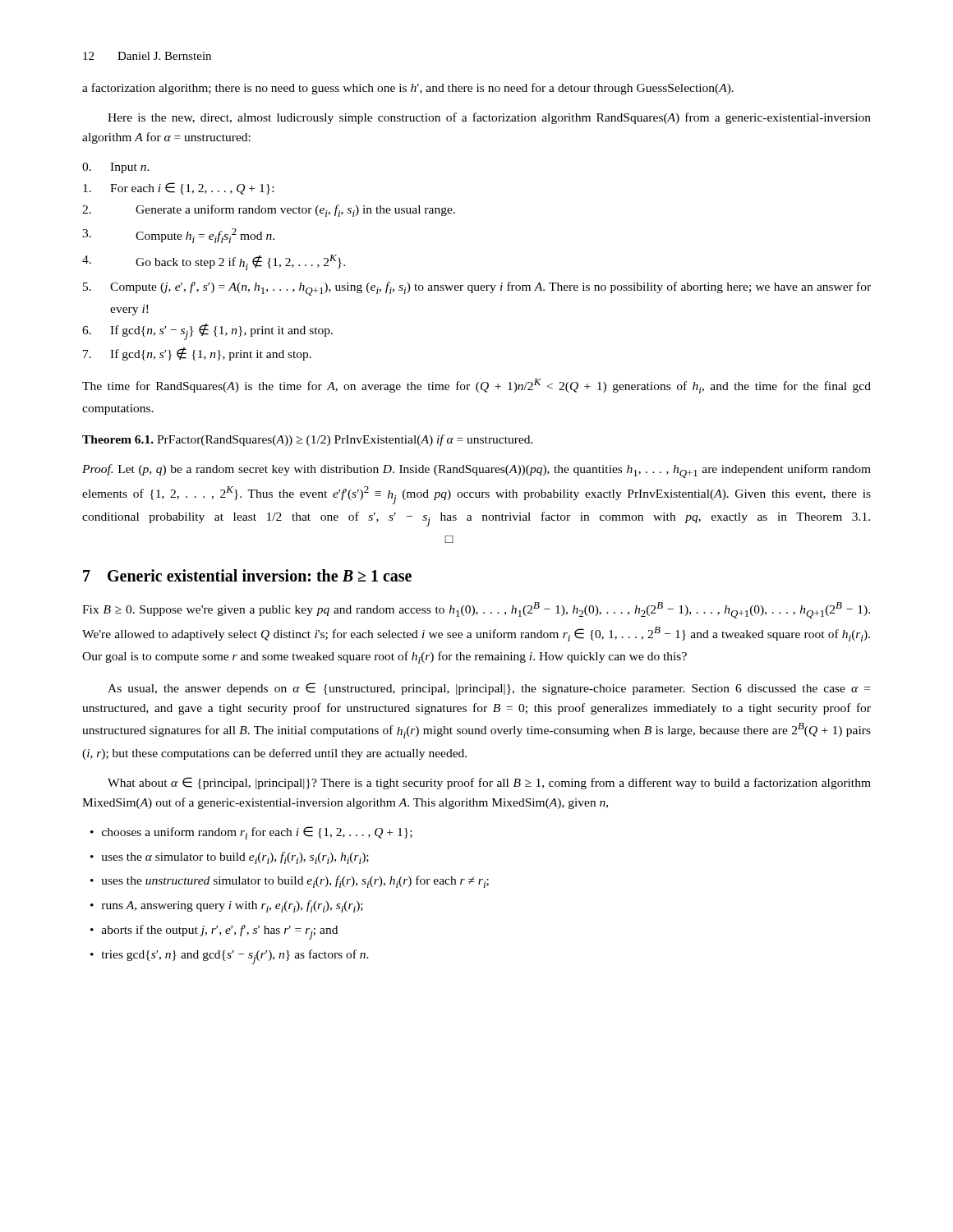The height and width of the screenshot is (1232, 953).
Task: Find the list item that says "6. If gcd{n, s′"
Action: (207, 332)
